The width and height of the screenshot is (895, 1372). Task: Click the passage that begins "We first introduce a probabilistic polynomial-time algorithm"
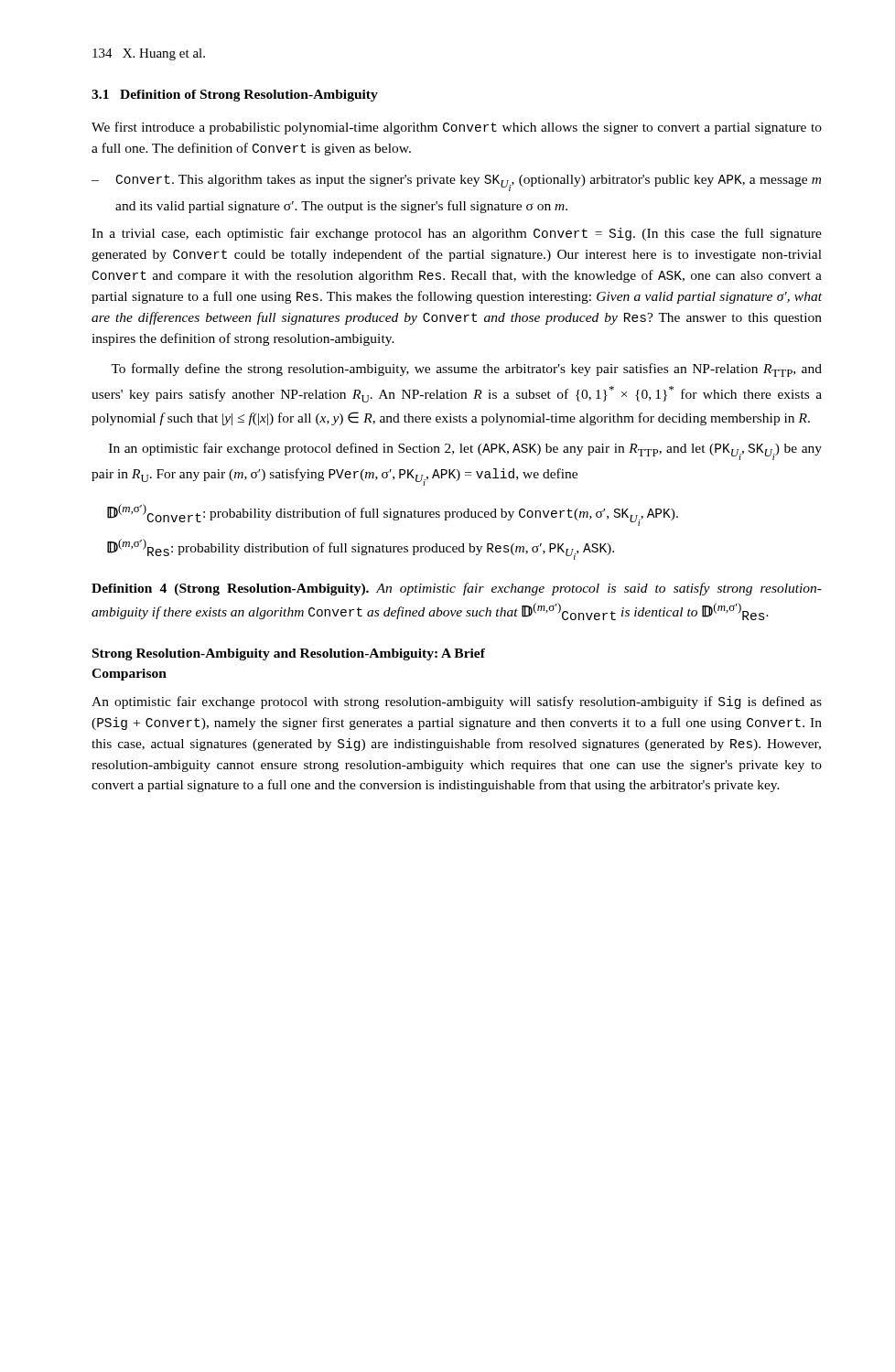click(457, 138)
